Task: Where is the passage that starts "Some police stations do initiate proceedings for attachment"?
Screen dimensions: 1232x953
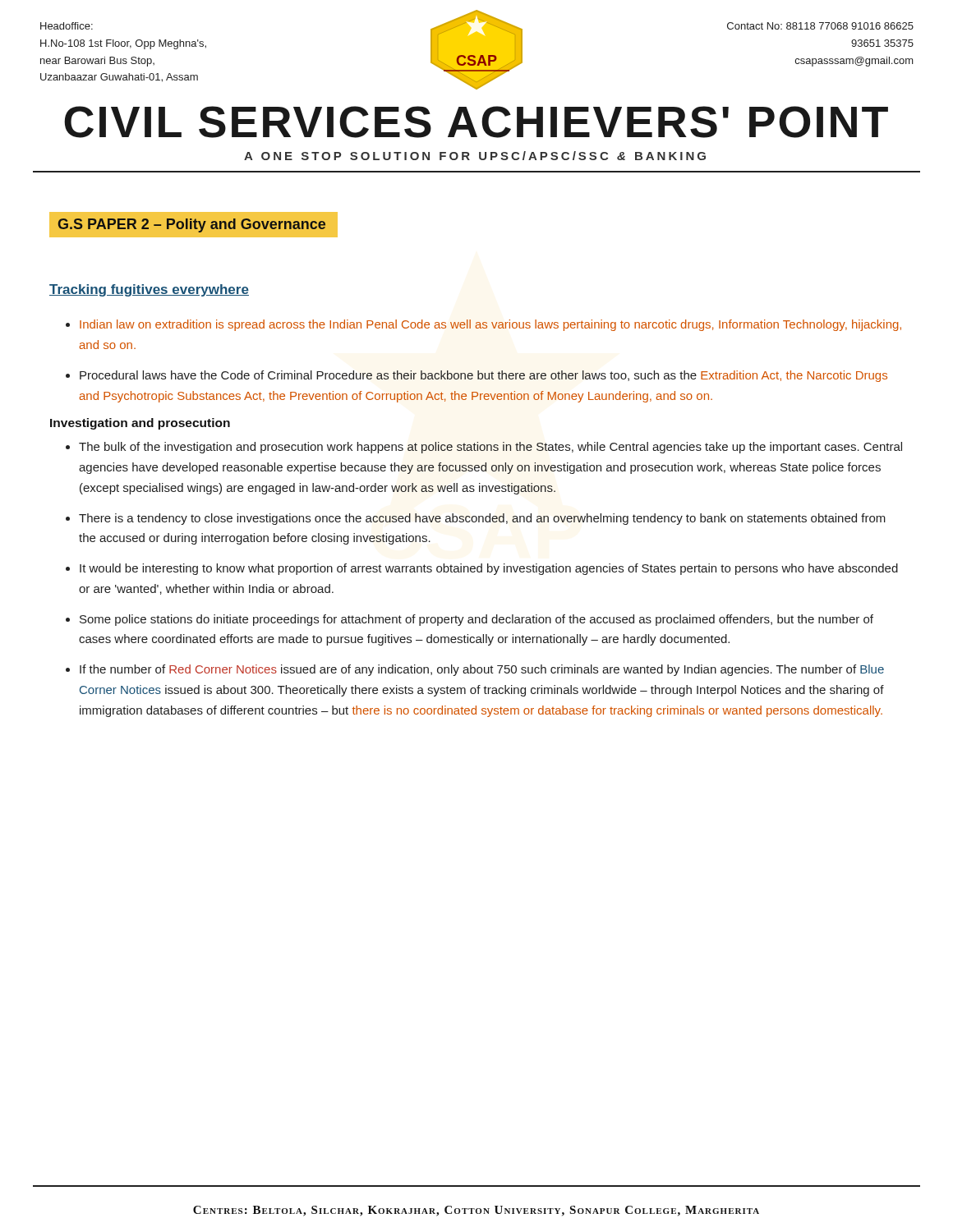Action: (x=476, y=629)
